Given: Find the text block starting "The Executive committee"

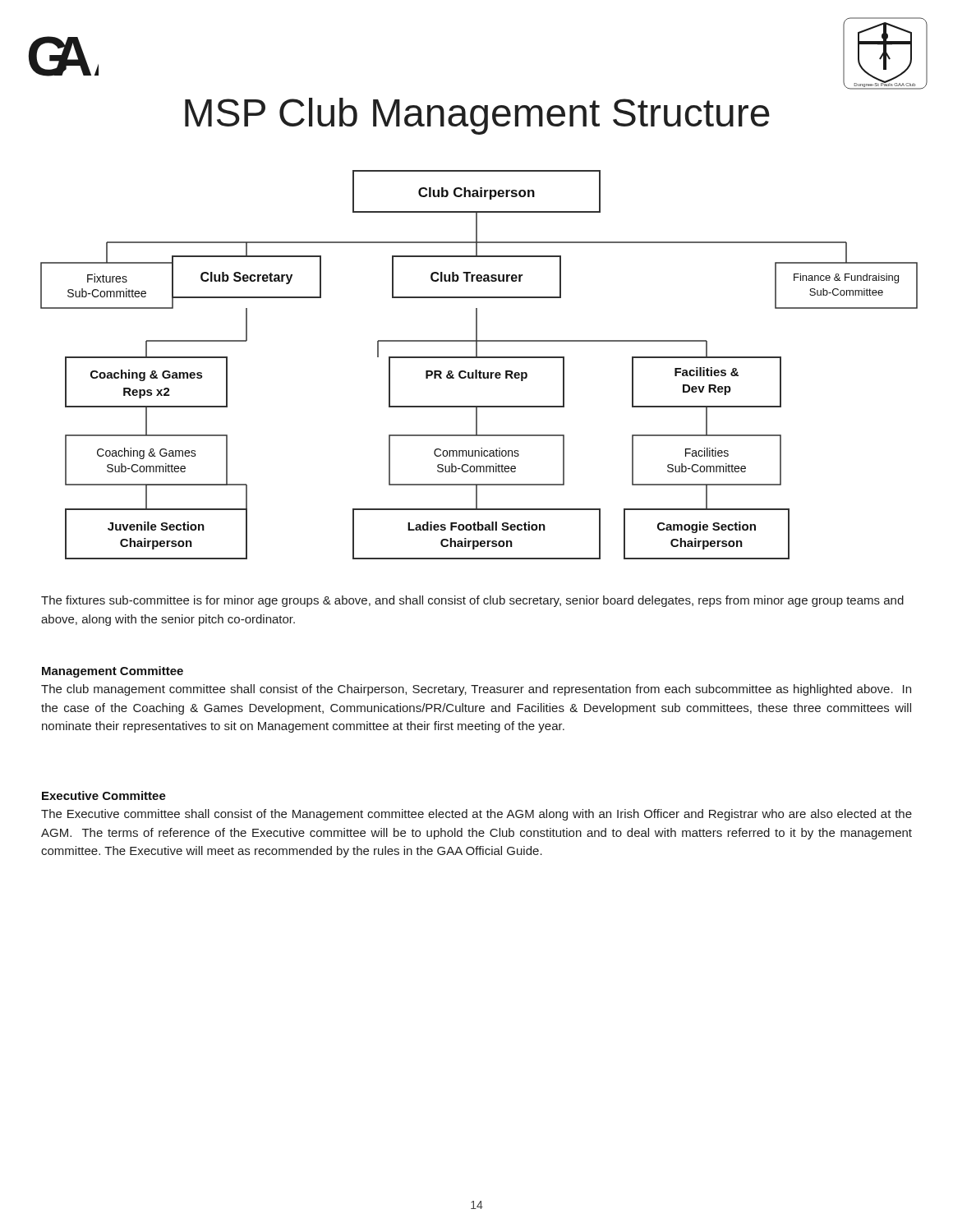Looking at the screenshot, I should (x=476, y=832).
